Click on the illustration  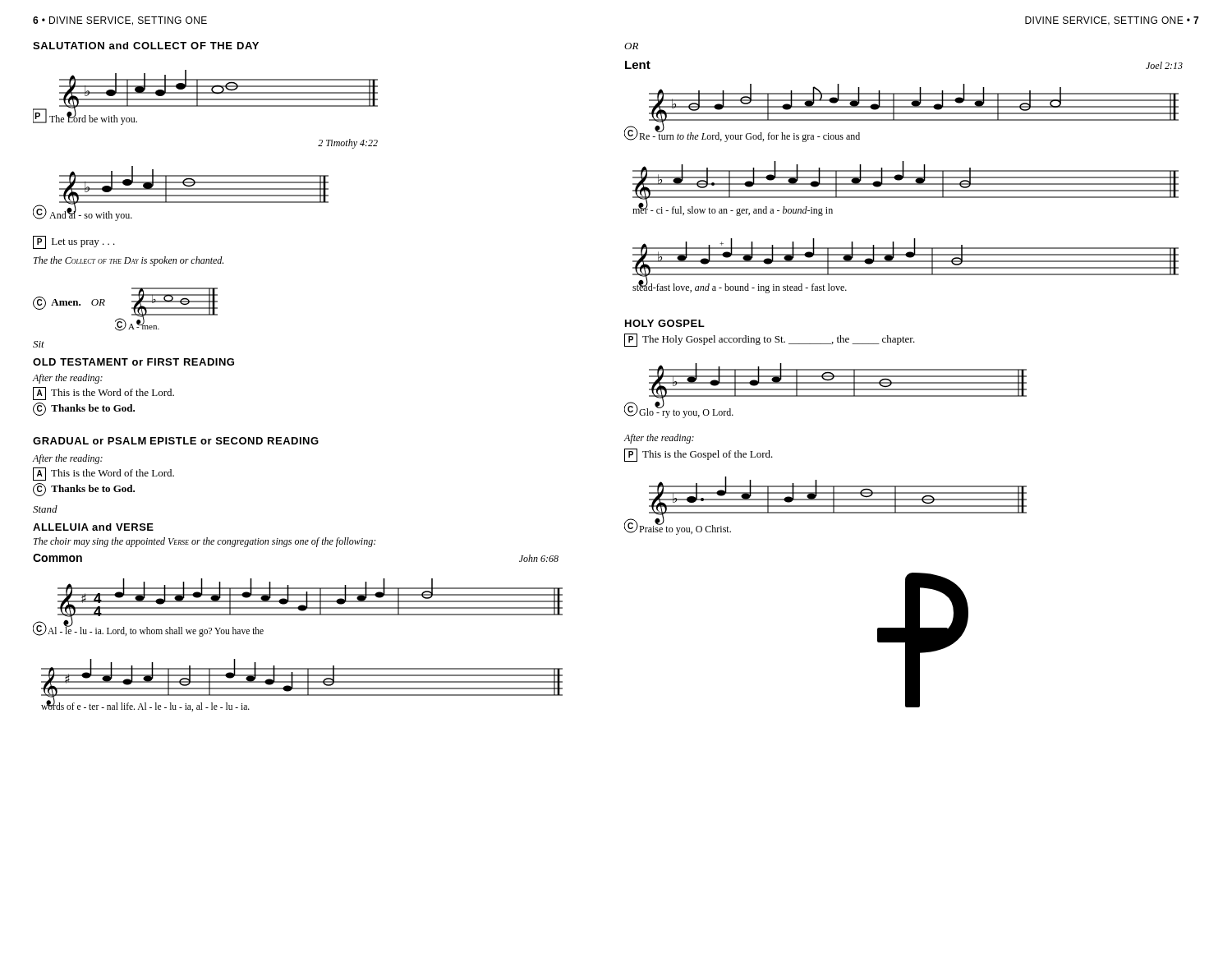[912, 639]
